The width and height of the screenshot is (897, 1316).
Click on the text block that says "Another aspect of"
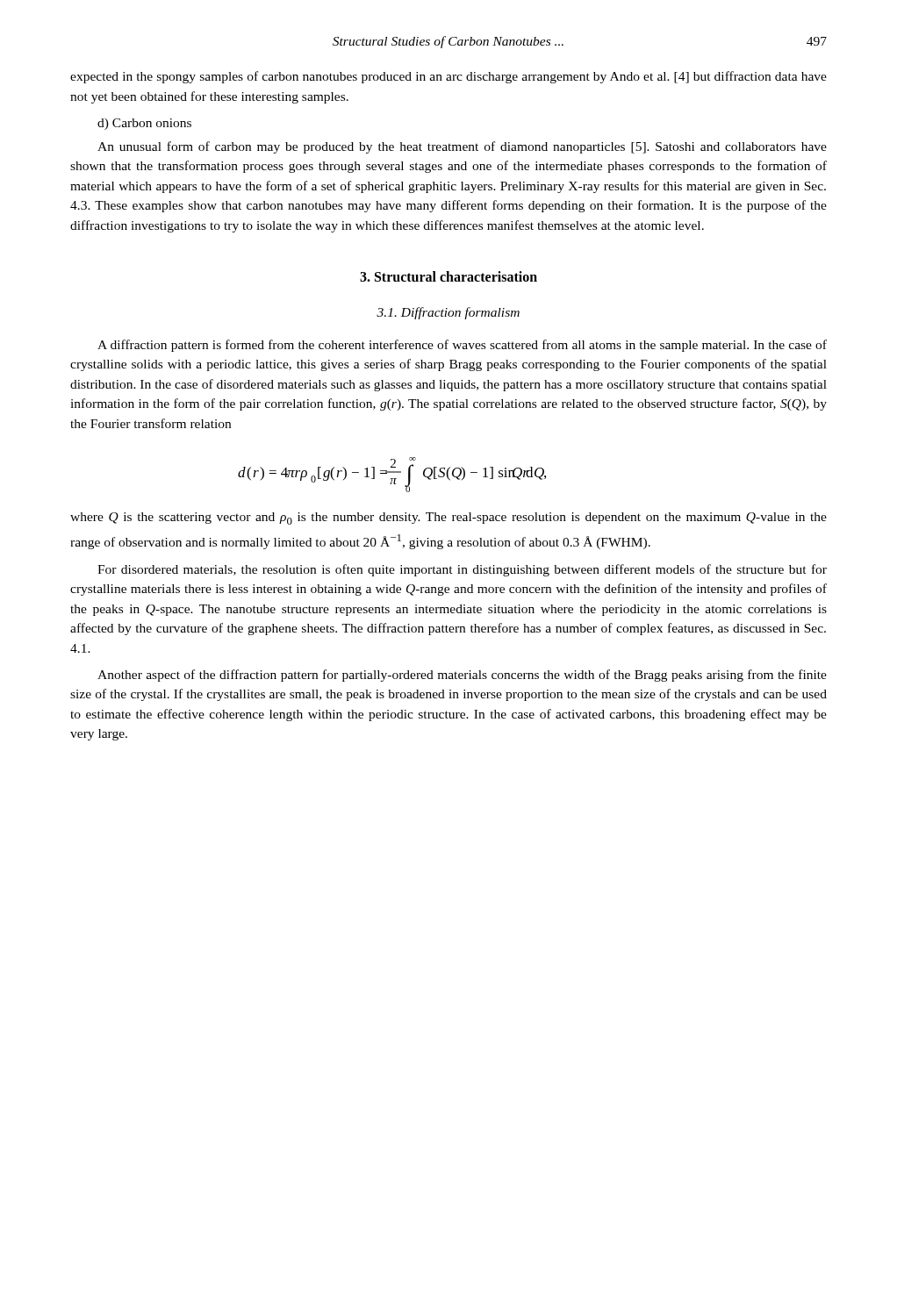click(448, 704)
